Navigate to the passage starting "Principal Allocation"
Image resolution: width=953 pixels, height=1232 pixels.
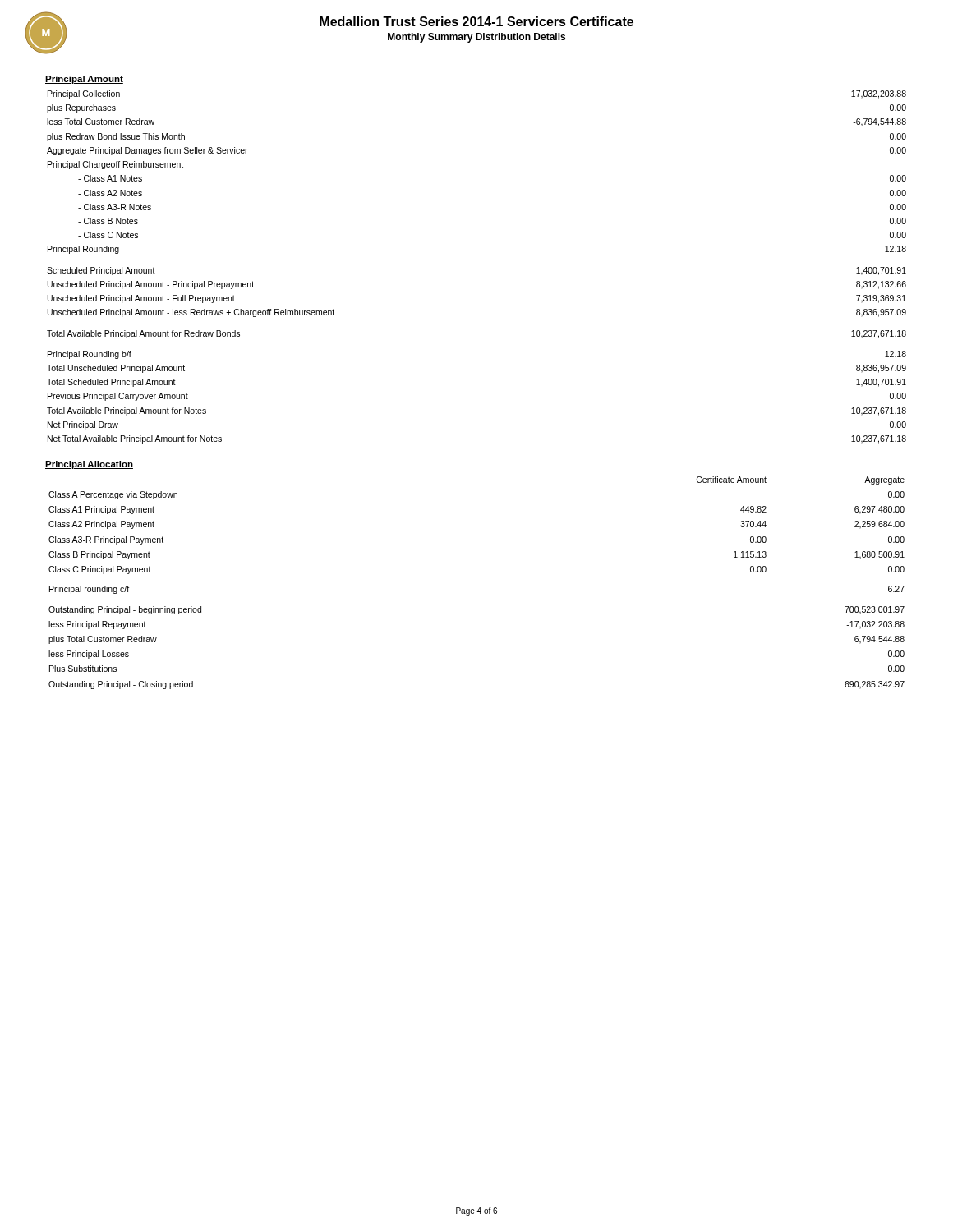click(89, 464)
